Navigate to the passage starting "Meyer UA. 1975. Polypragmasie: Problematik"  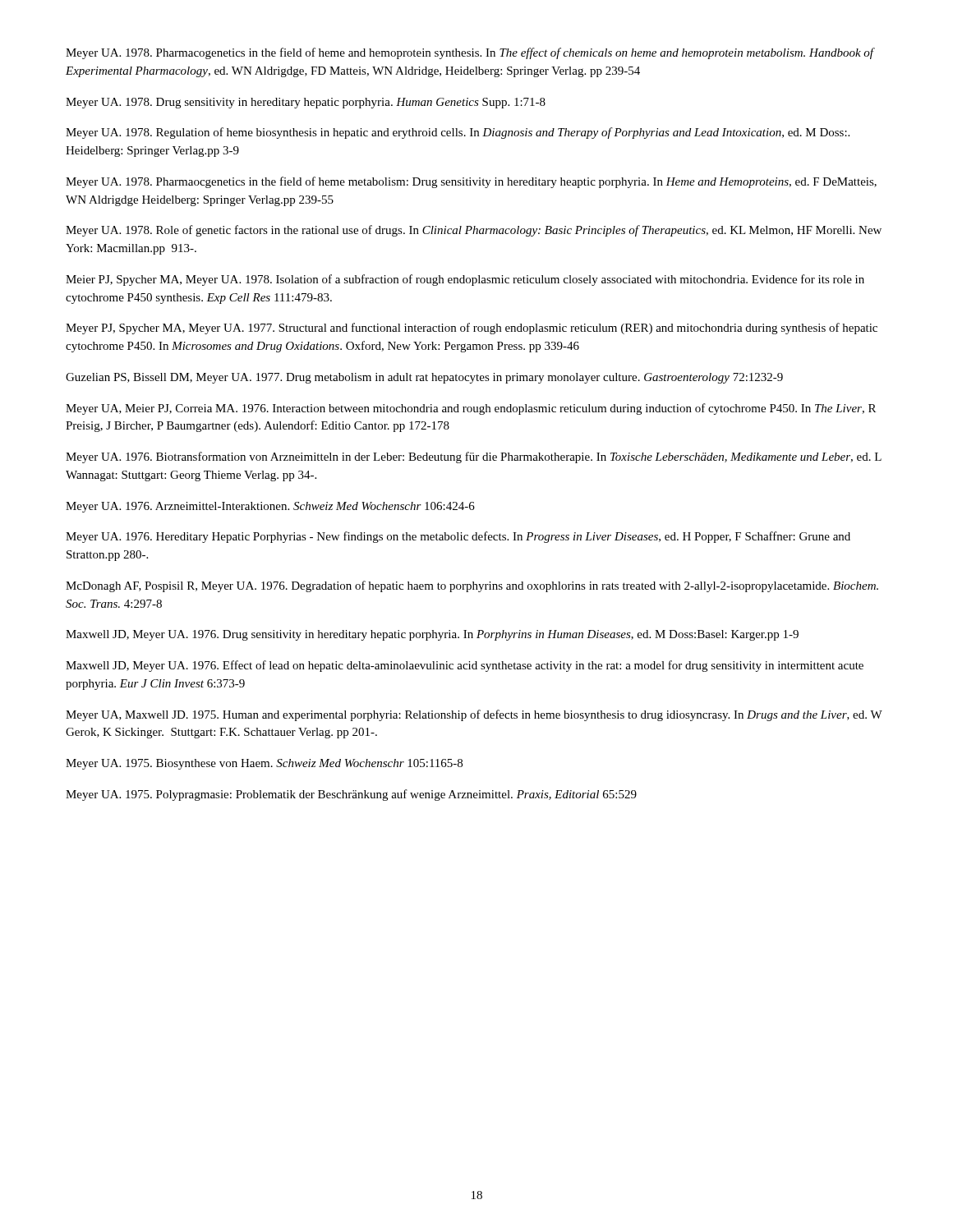[x=351, y=794]
